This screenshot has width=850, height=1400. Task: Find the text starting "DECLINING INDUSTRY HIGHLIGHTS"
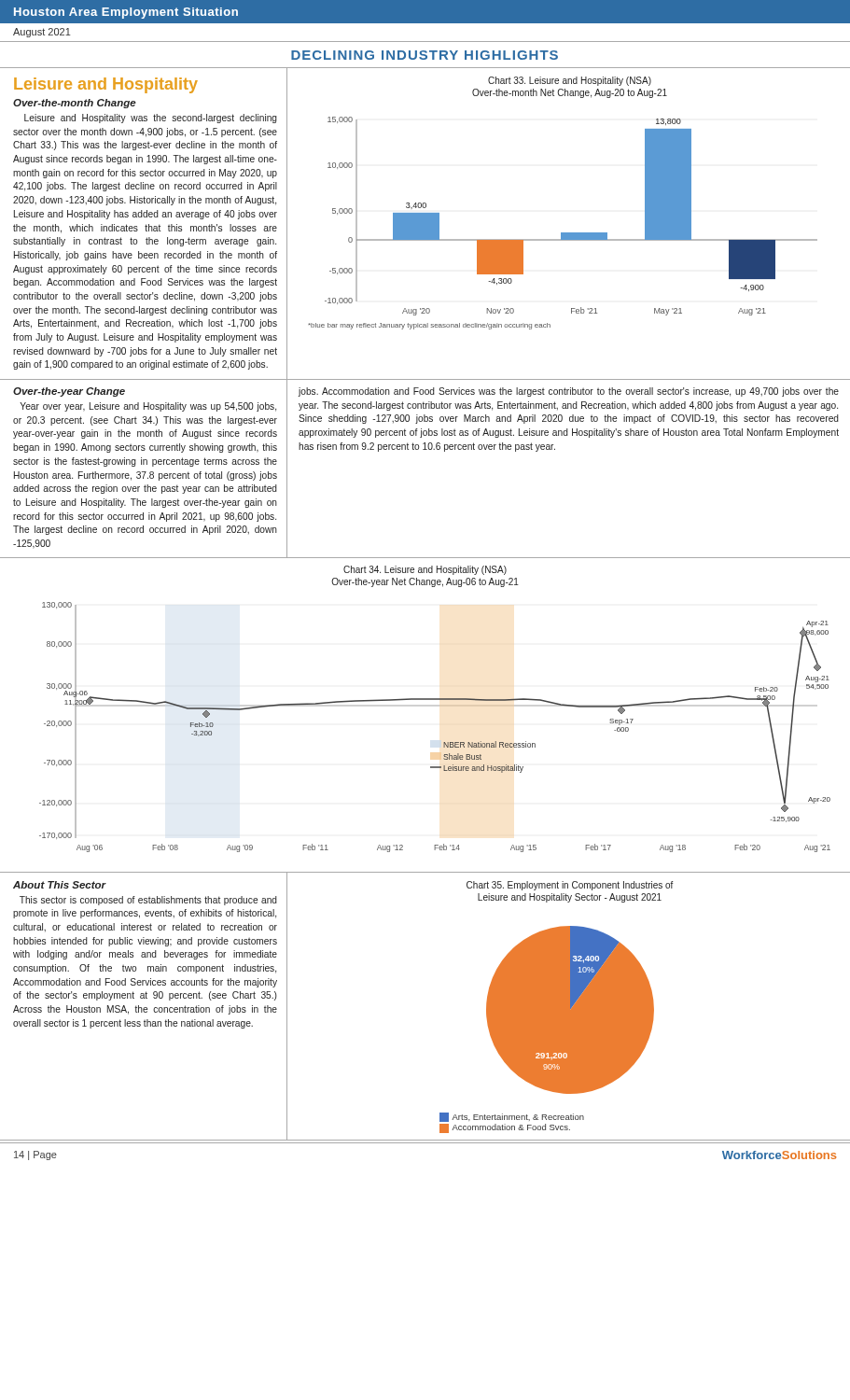(x=425, y=55)
